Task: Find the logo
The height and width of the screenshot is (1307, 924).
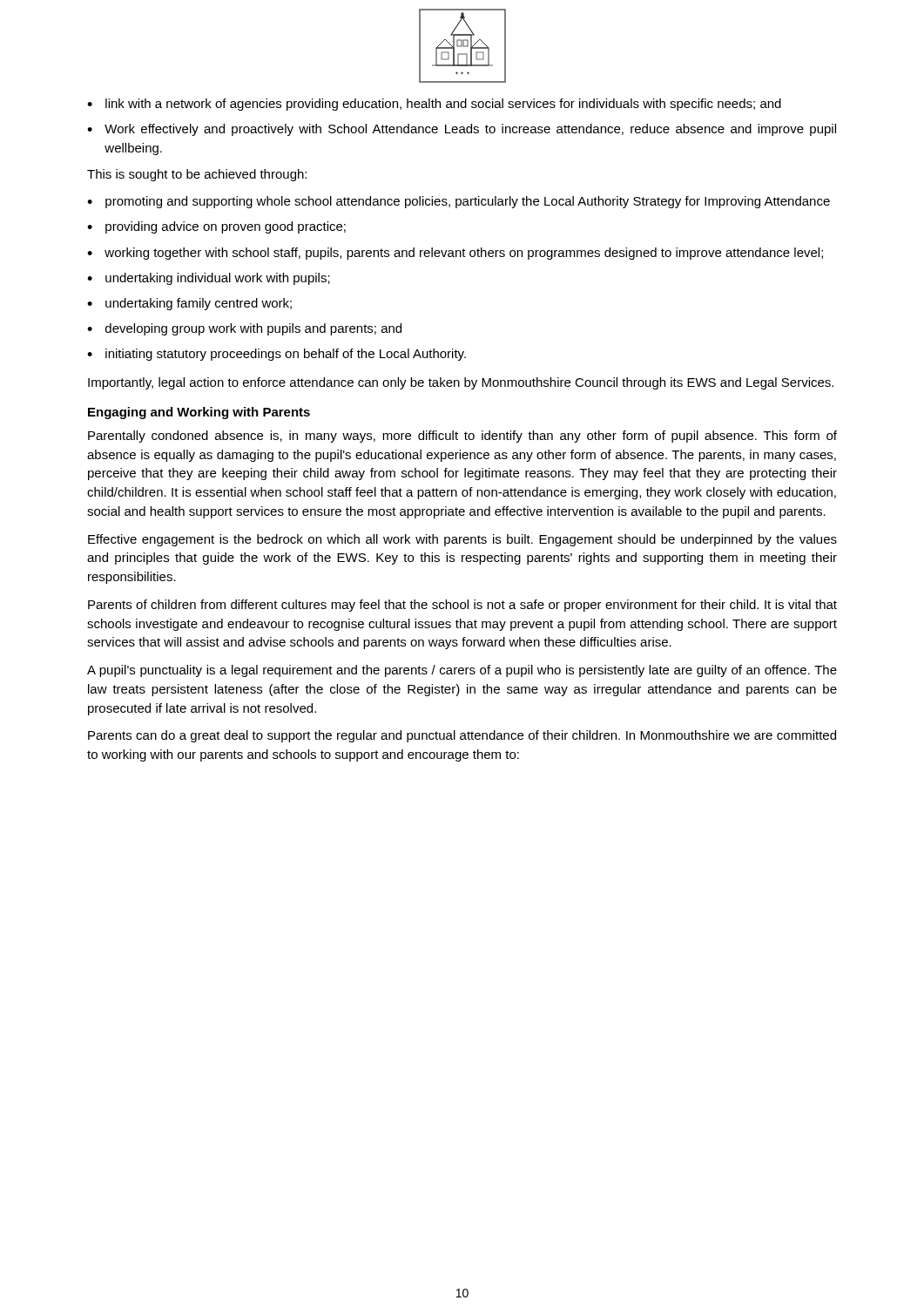Action: point(462,47)
